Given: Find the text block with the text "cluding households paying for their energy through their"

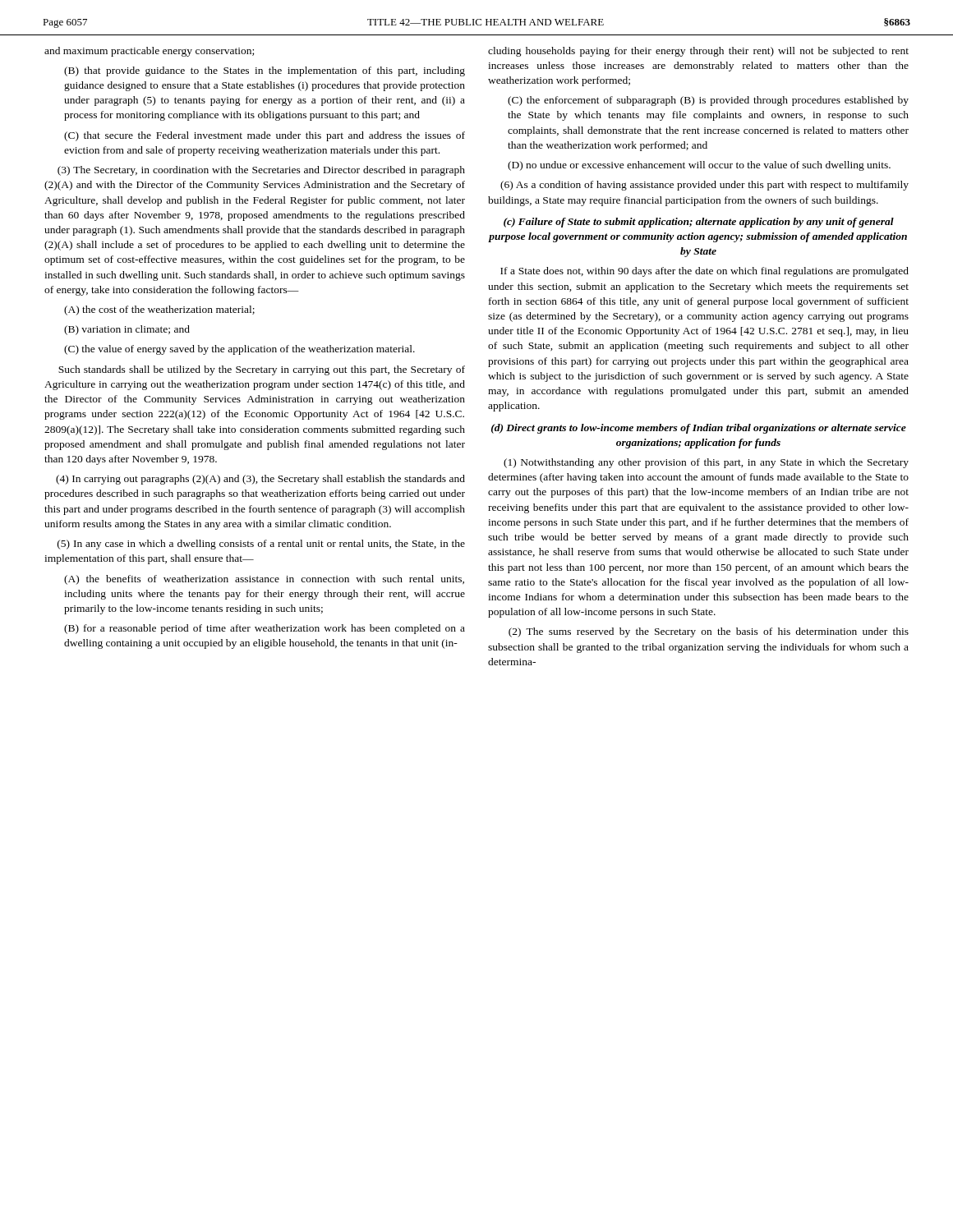Looking at the screenshot, I should point(698,125).
